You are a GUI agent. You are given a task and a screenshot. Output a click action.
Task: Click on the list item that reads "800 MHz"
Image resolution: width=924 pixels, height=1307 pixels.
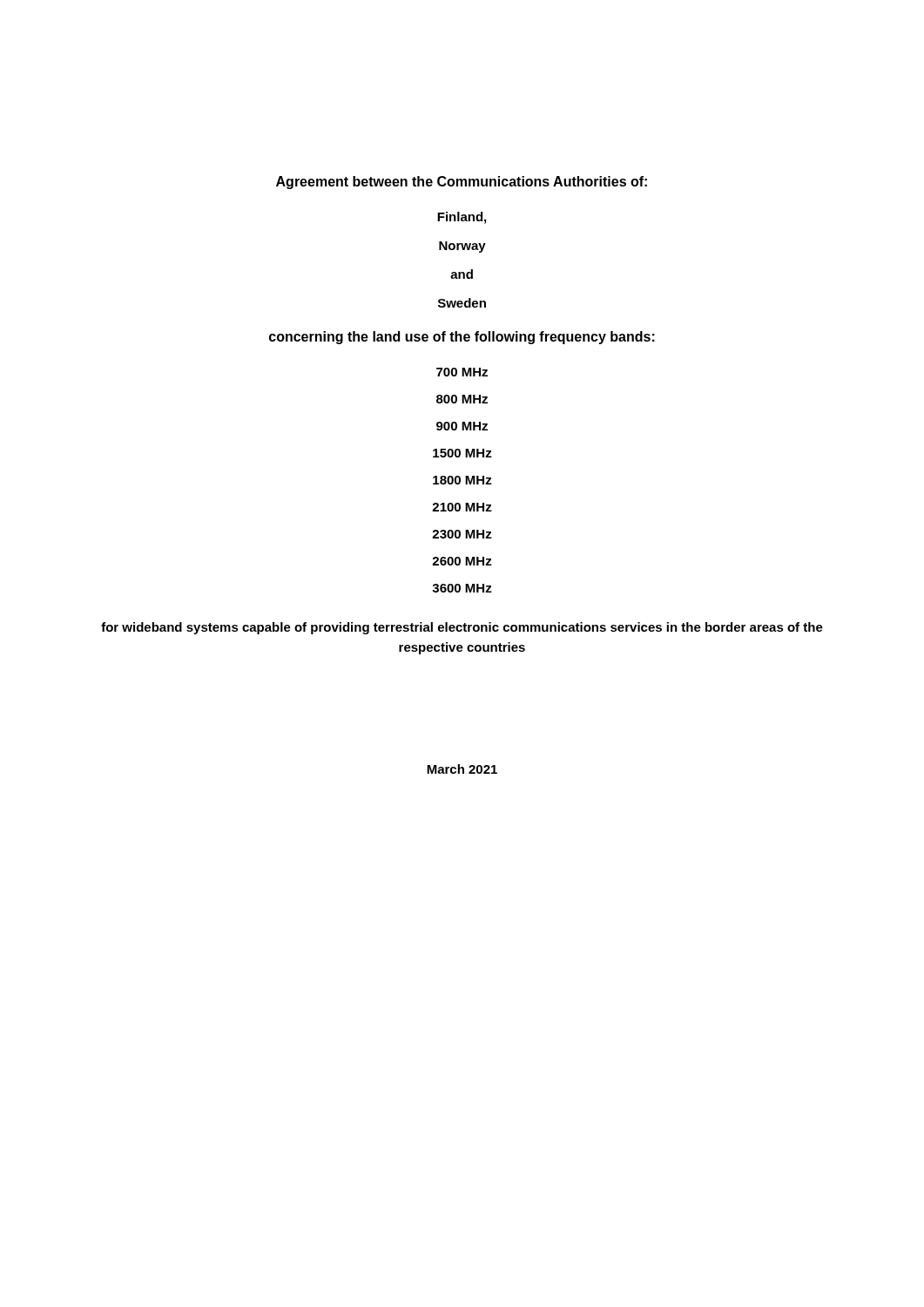462,399
